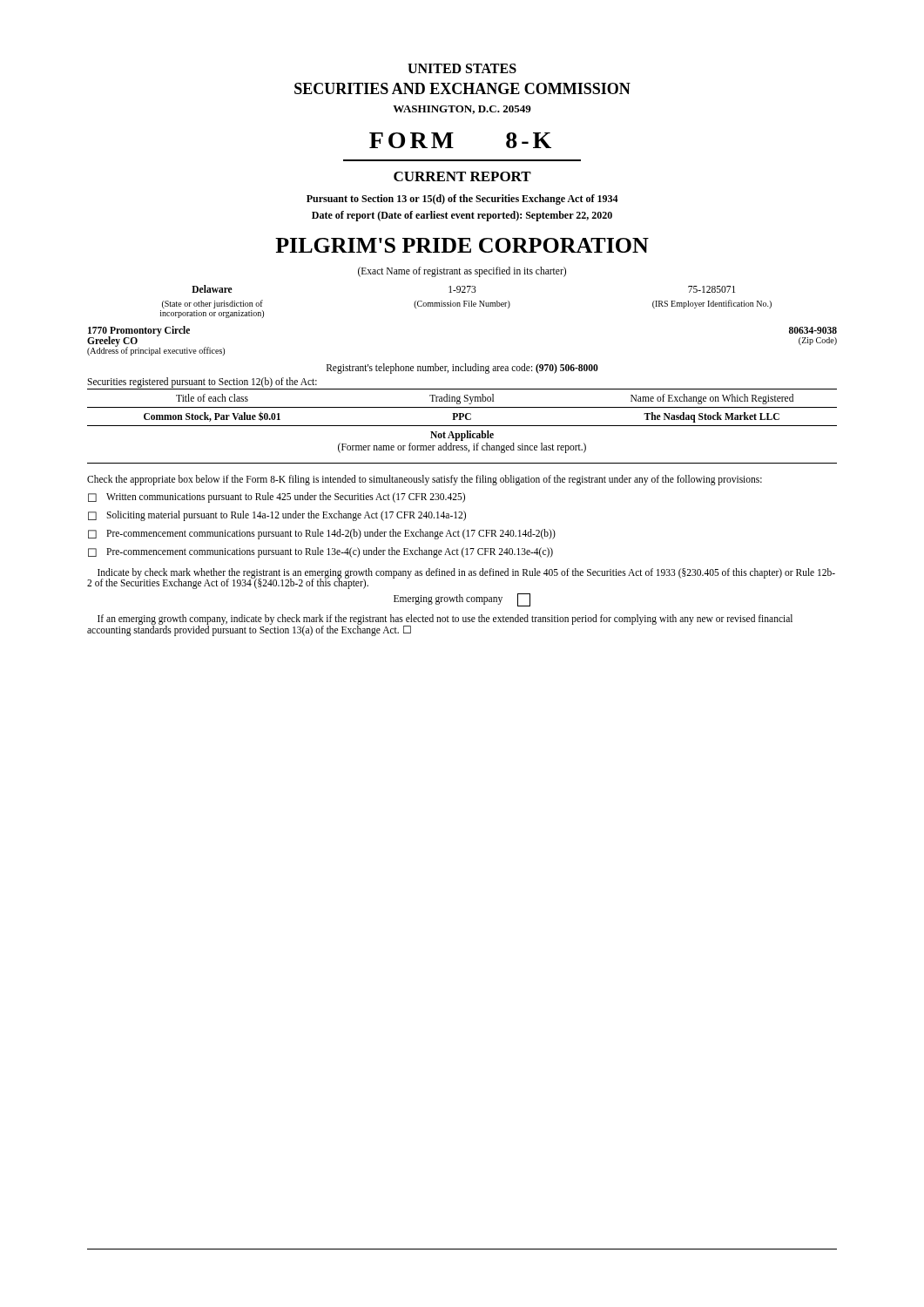Screen dimensions: 1307x924
Task: Select the table that reads "The Nasdaq Stock Market"
Action: coord(462,407)
